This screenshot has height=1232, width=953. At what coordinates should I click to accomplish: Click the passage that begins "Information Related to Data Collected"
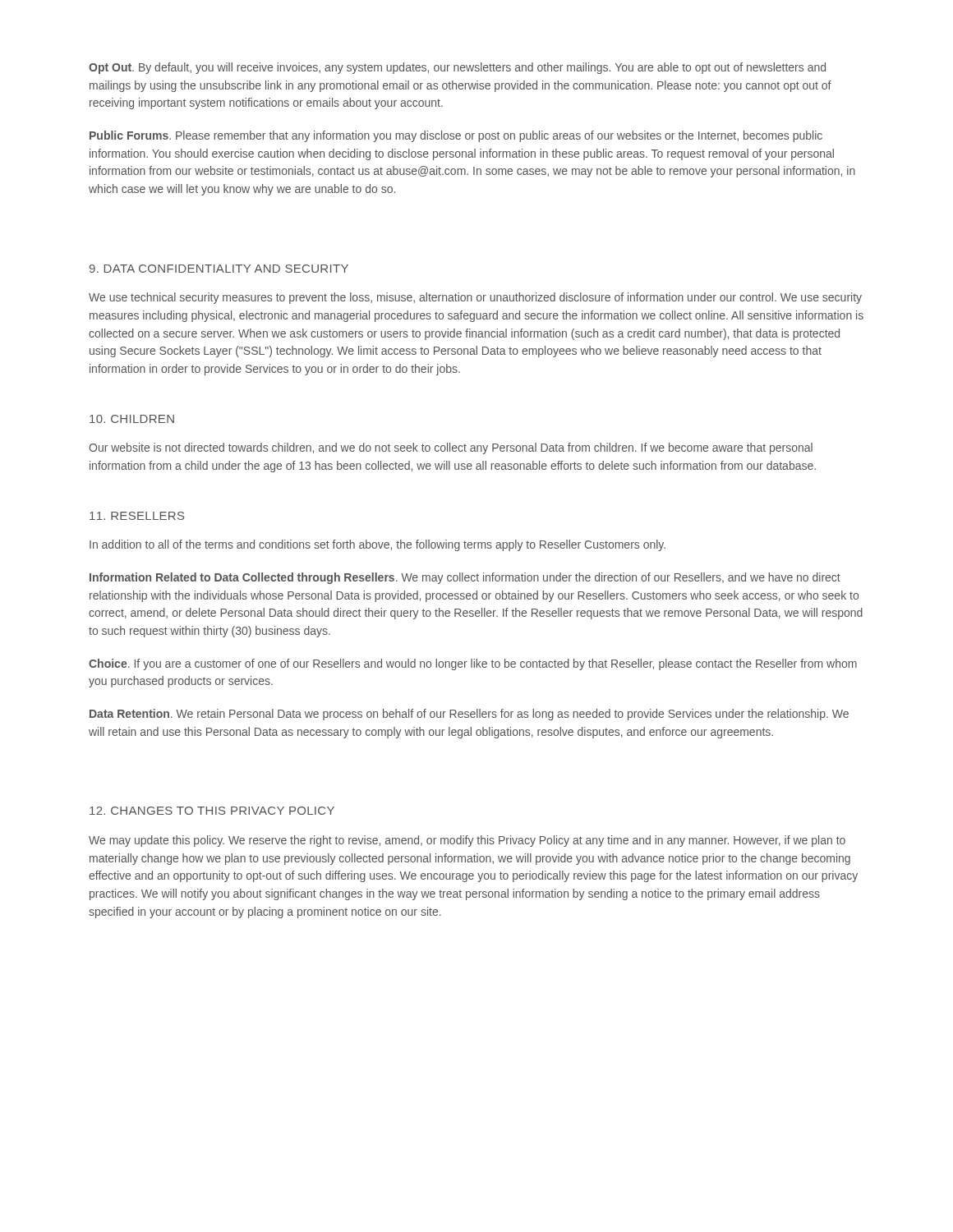476,604
